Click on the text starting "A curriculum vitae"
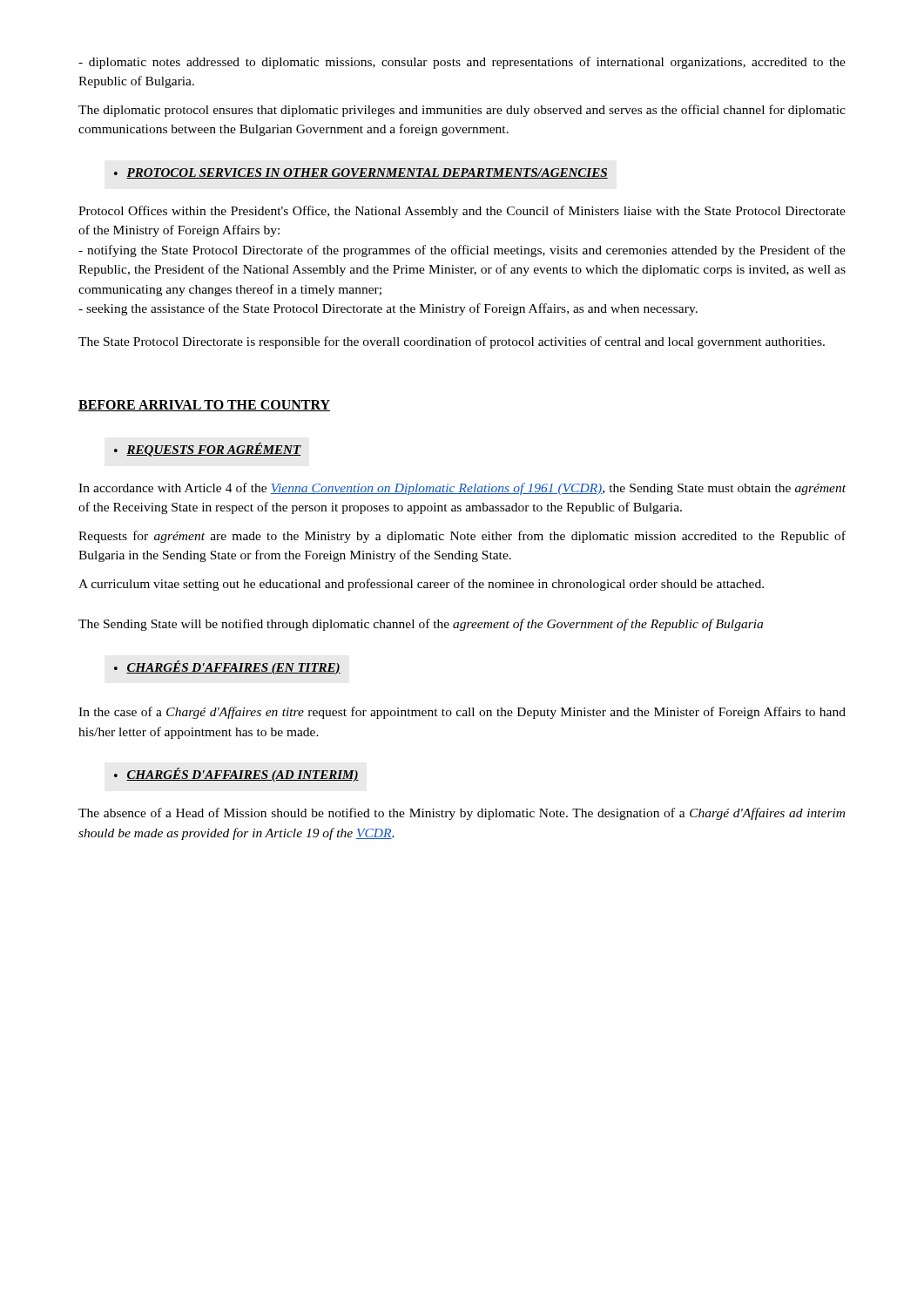 (422, 583)
